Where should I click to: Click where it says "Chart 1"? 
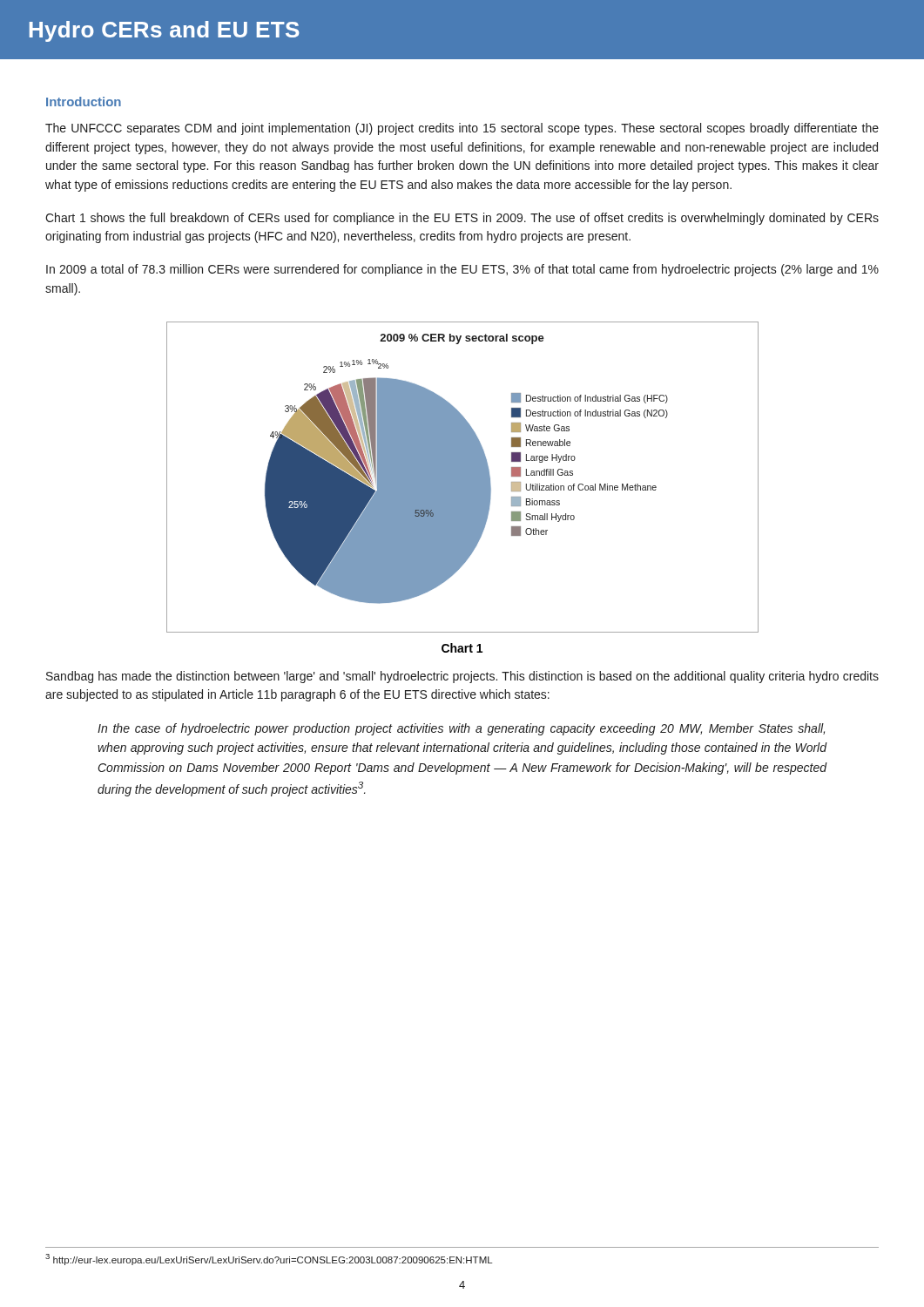[x=462, y=648]
